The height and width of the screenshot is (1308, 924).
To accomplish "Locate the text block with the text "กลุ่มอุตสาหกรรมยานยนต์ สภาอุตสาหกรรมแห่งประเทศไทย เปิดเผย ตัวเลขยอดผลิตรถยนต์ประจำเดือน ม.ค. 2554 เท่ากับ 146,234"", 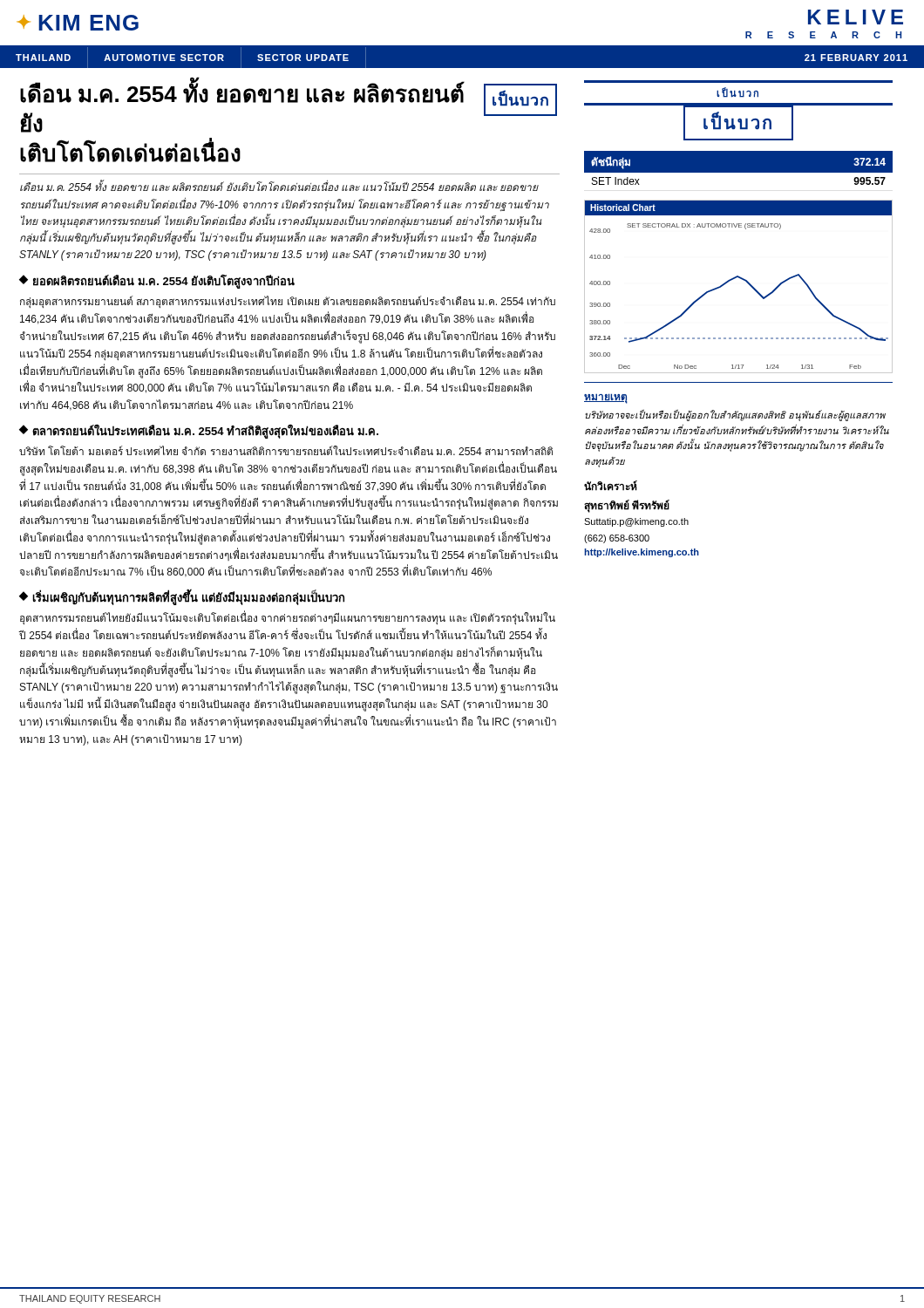I will [x=288, y=354].
